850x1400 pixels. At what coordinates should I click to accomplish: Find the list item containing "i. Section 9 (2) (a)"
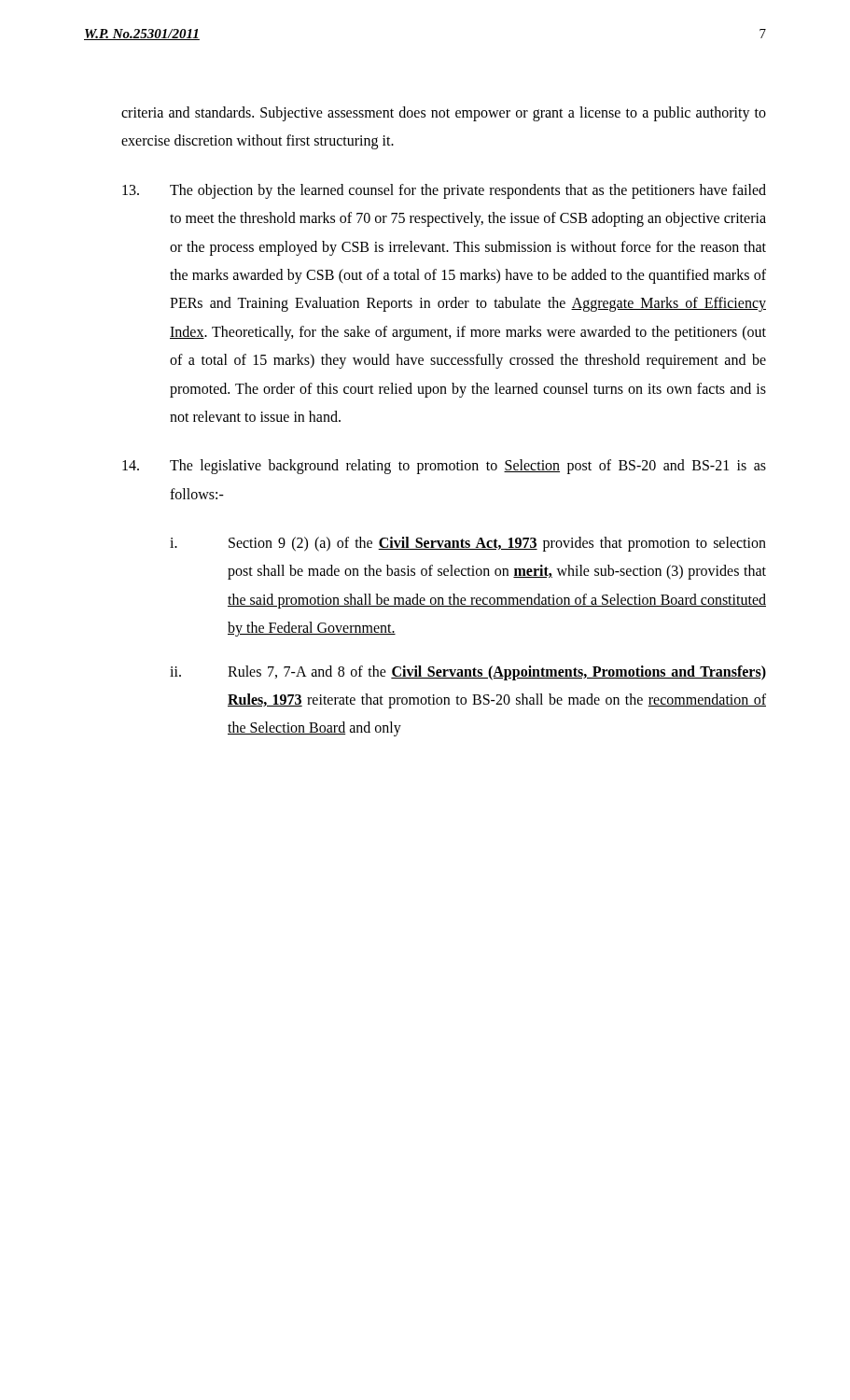click(x=468, y=586)
